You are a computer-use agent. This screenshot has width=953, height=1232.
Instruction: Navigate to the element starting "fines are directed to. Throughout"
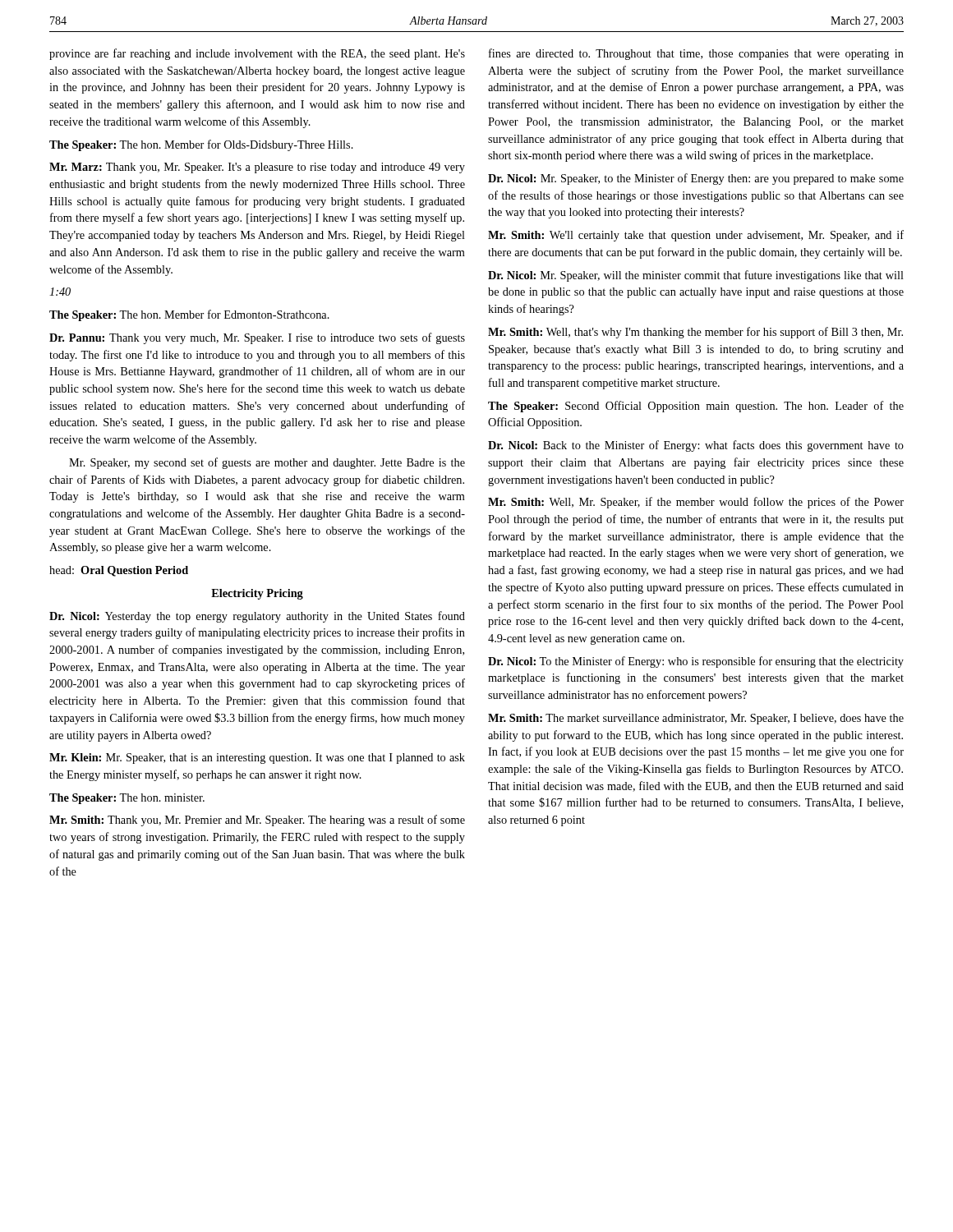pos(696,105)
